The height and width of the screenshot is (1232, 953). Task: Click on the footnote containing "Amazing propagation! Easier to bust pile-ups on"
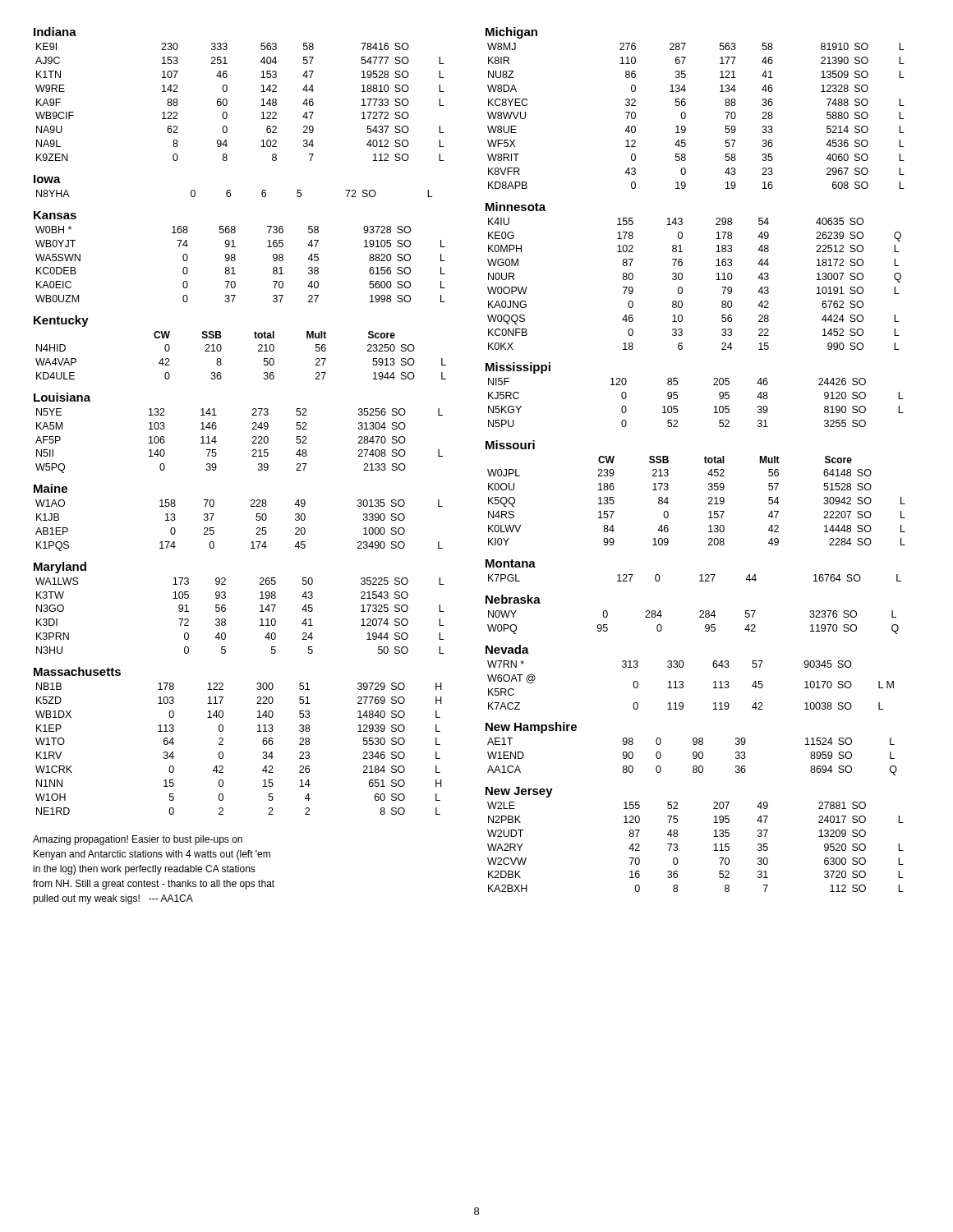154,869
